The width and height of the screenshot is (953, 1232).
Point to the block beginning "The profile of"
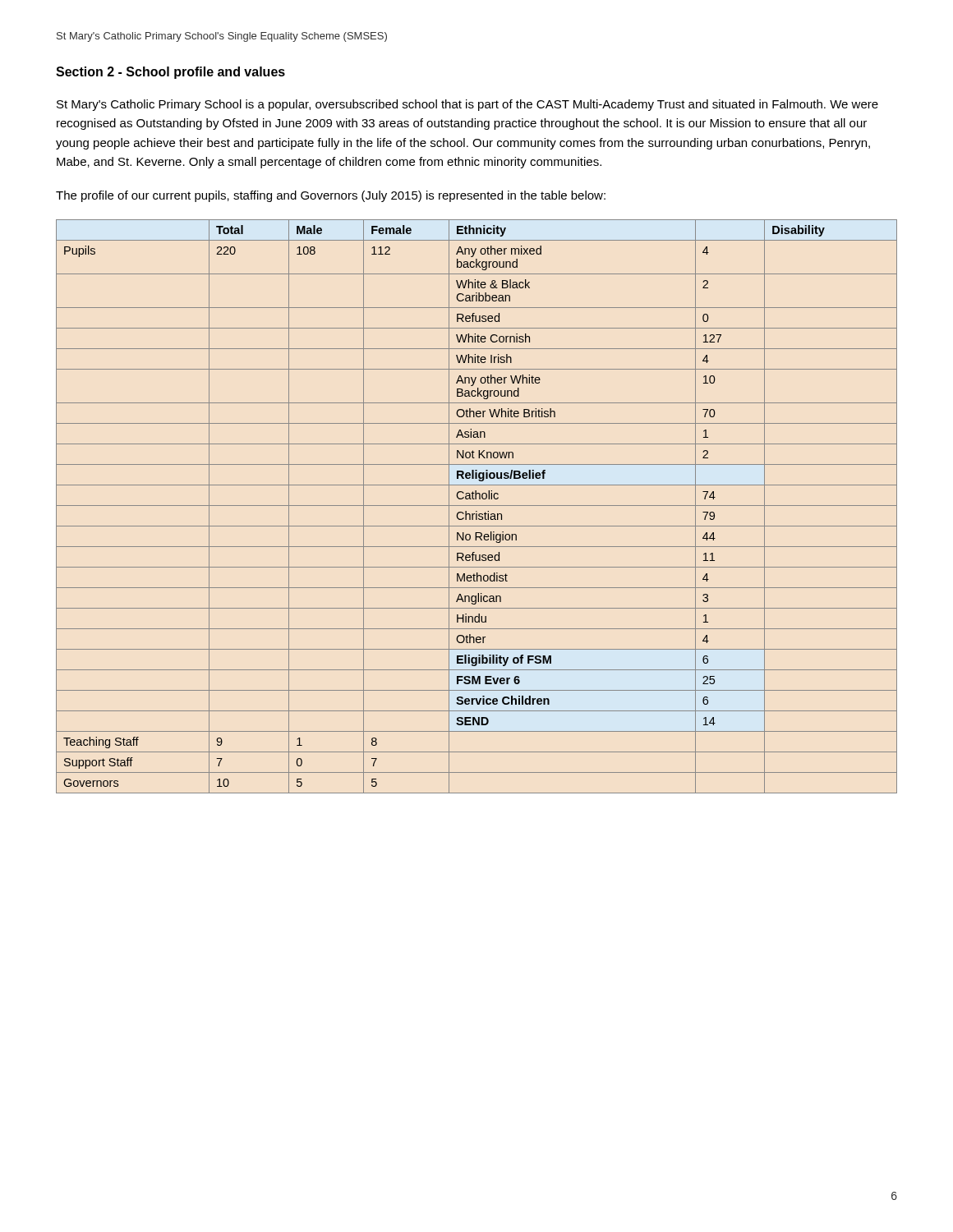click(x=331, y=195)
